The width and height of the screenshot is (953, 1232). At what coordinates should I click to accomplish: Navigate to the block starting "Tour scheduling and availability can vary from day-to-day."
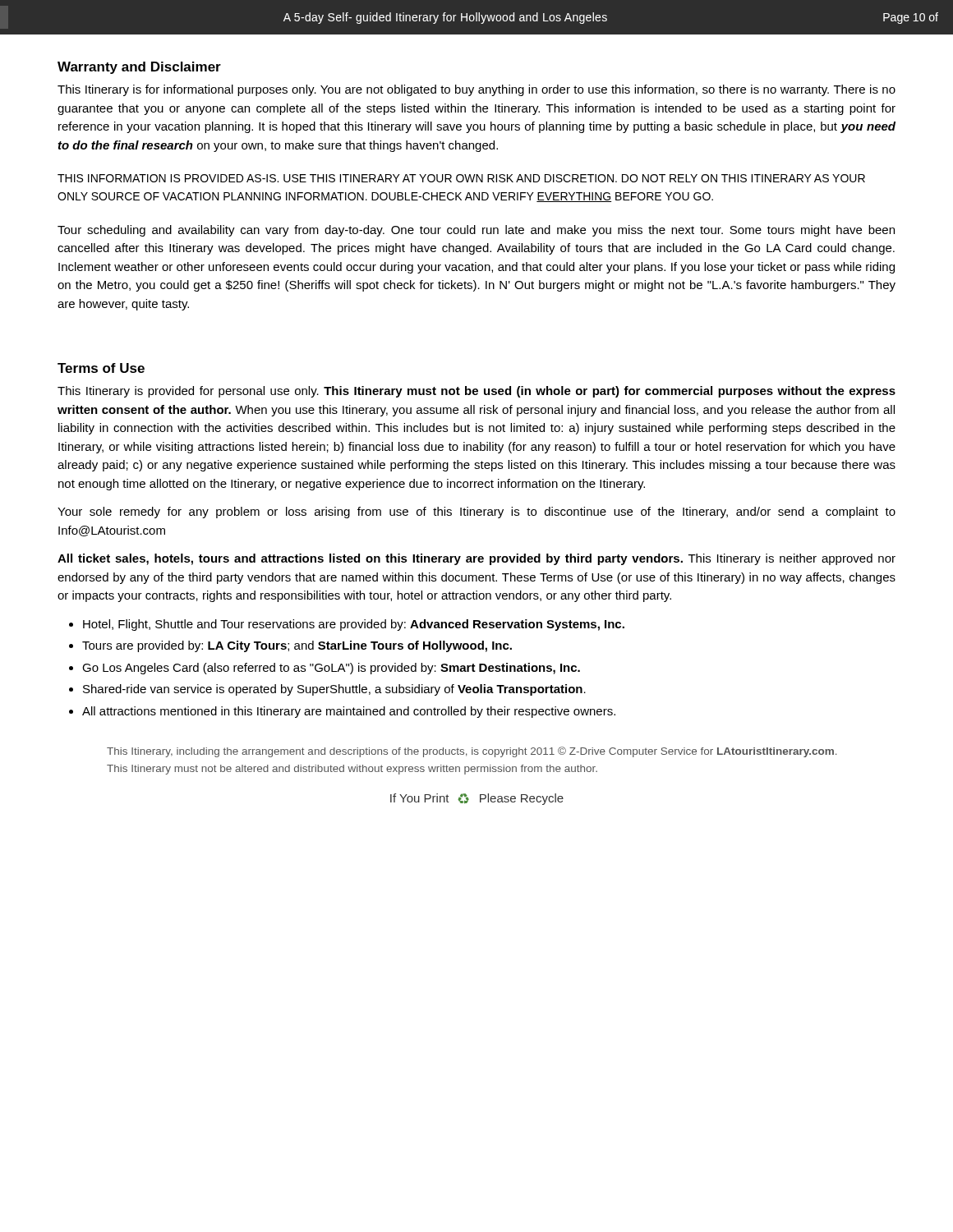click(476, 266)
